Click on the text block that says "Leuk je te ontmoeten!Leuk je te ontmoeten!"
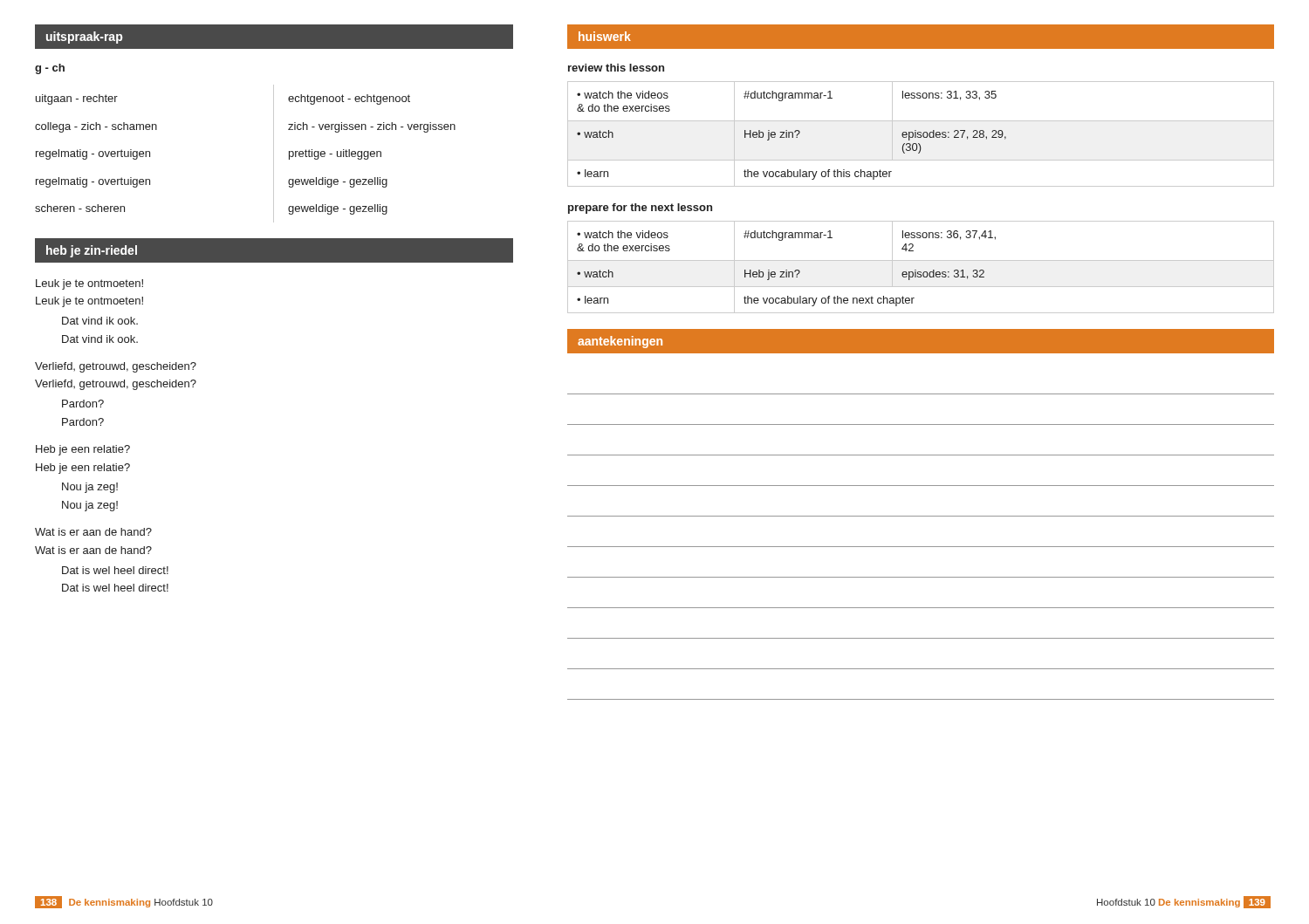1309x924 pixels. (x=89, y=284)
